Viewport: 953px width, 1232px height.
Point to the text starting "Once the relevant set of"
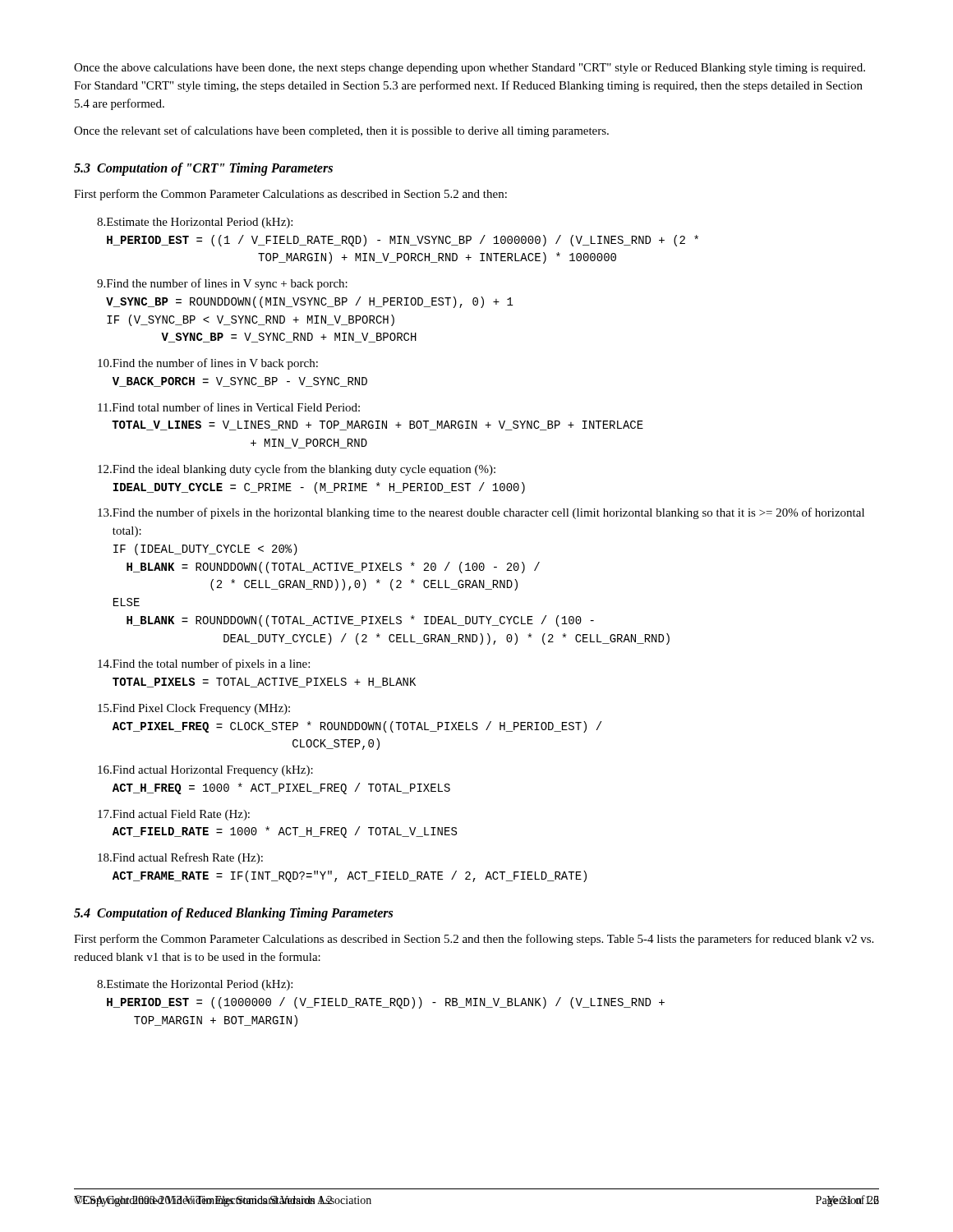(476, 132)
